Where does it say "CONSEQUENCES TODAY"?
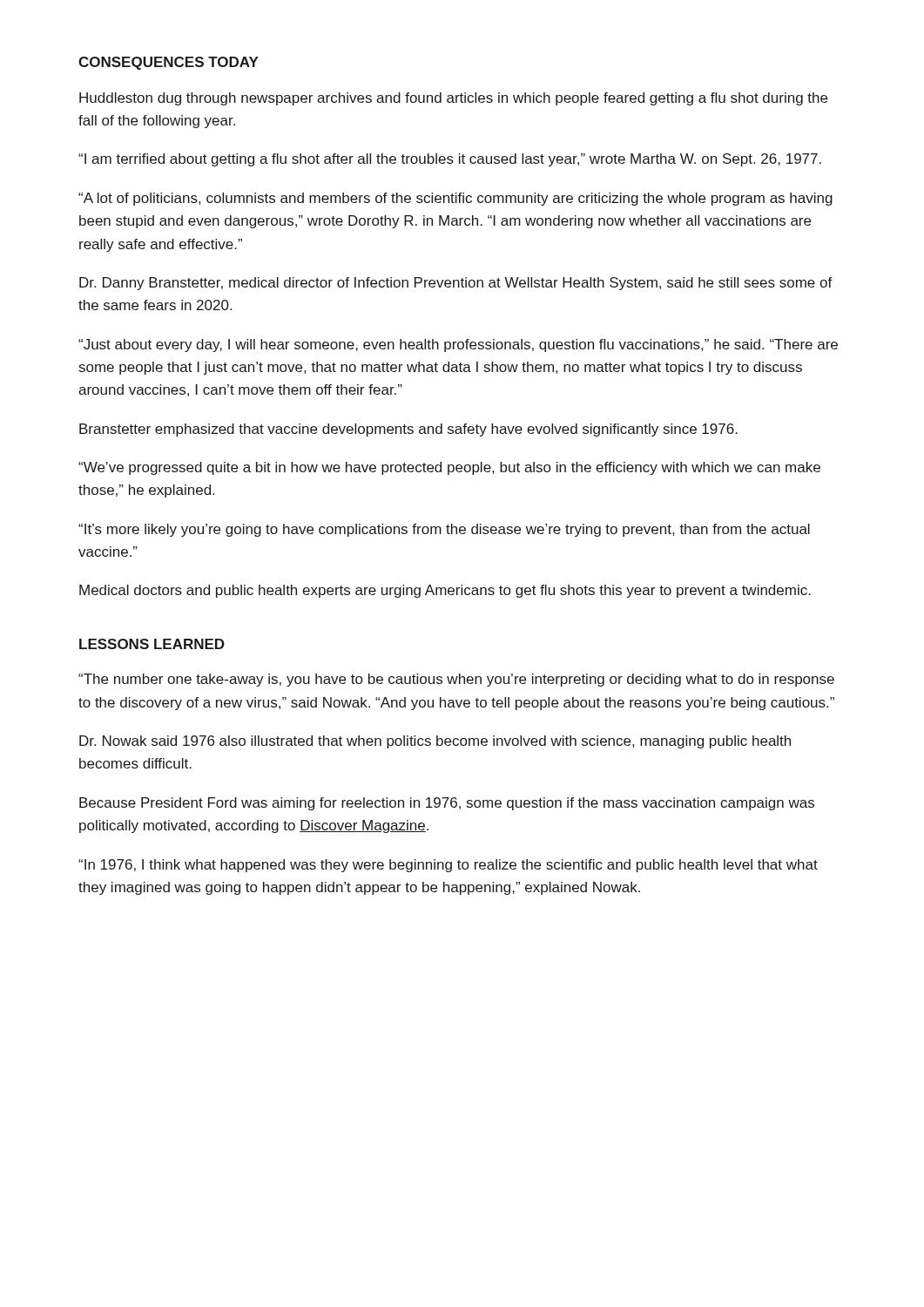The height and width of the screenshot is (1307, 924). 168,62
